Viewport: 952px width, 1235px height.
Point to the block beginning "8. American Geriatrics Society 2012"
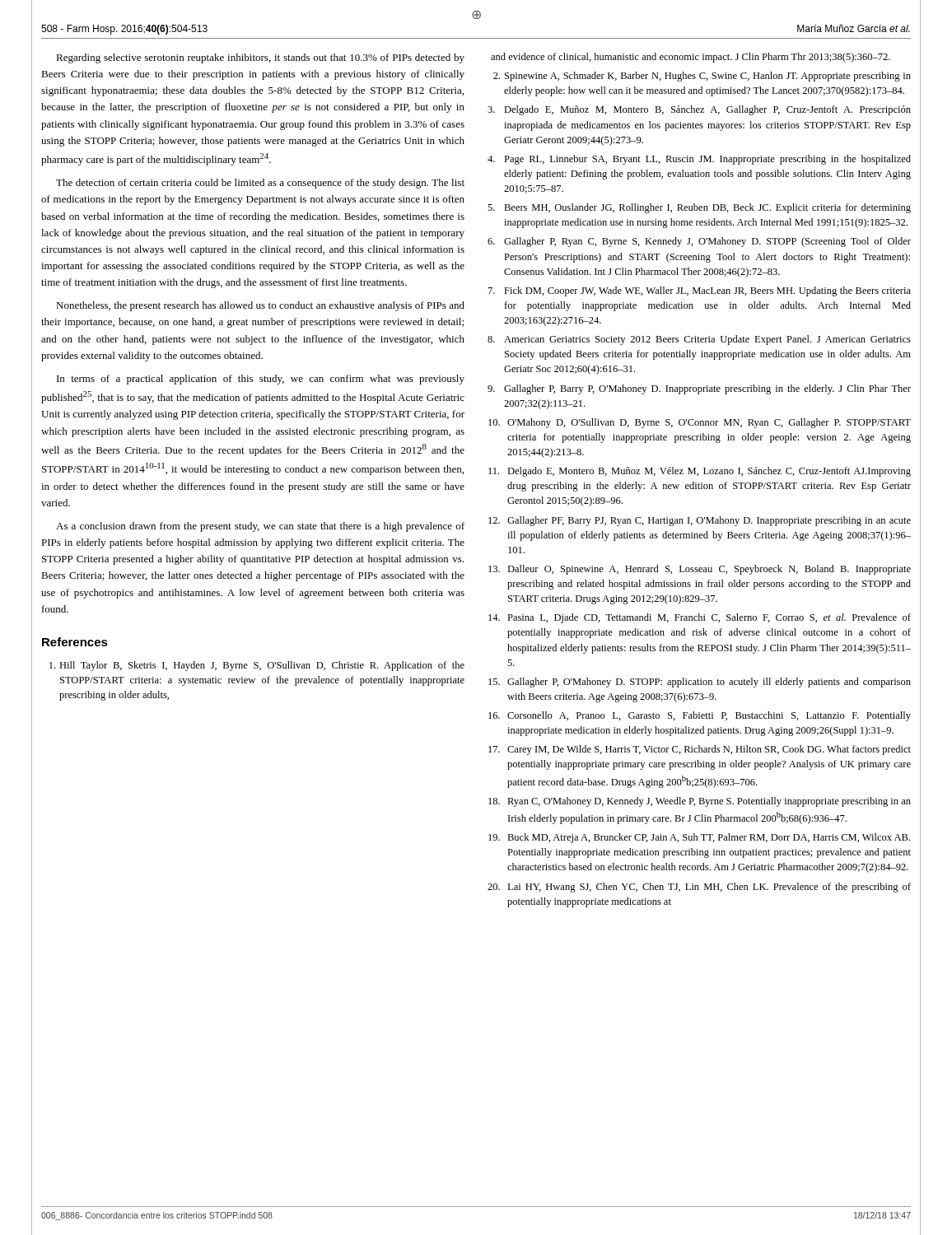pos(699,354)
